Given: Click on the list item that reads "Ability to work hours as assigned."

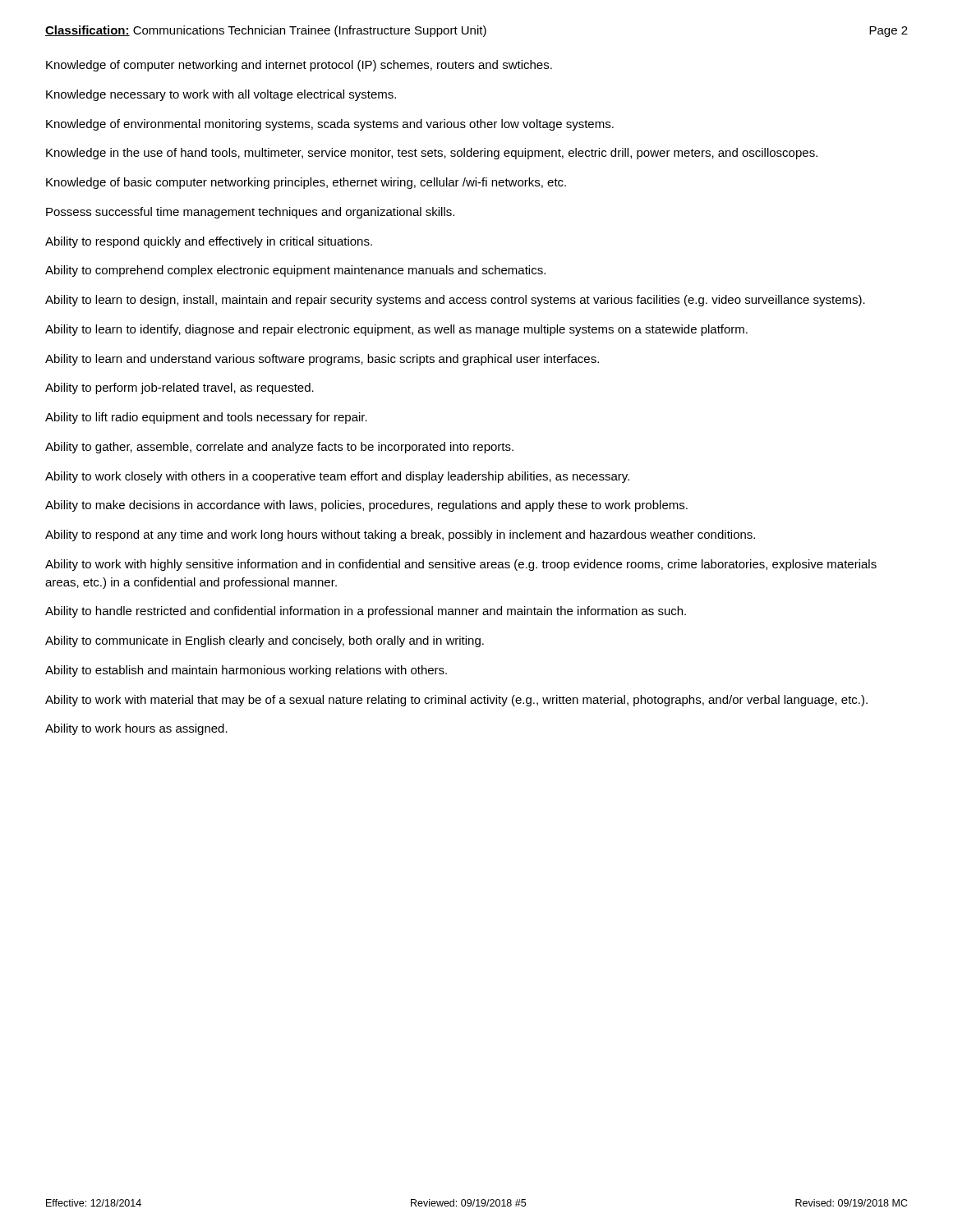Looking at the screenshot, I should [137, 728].
